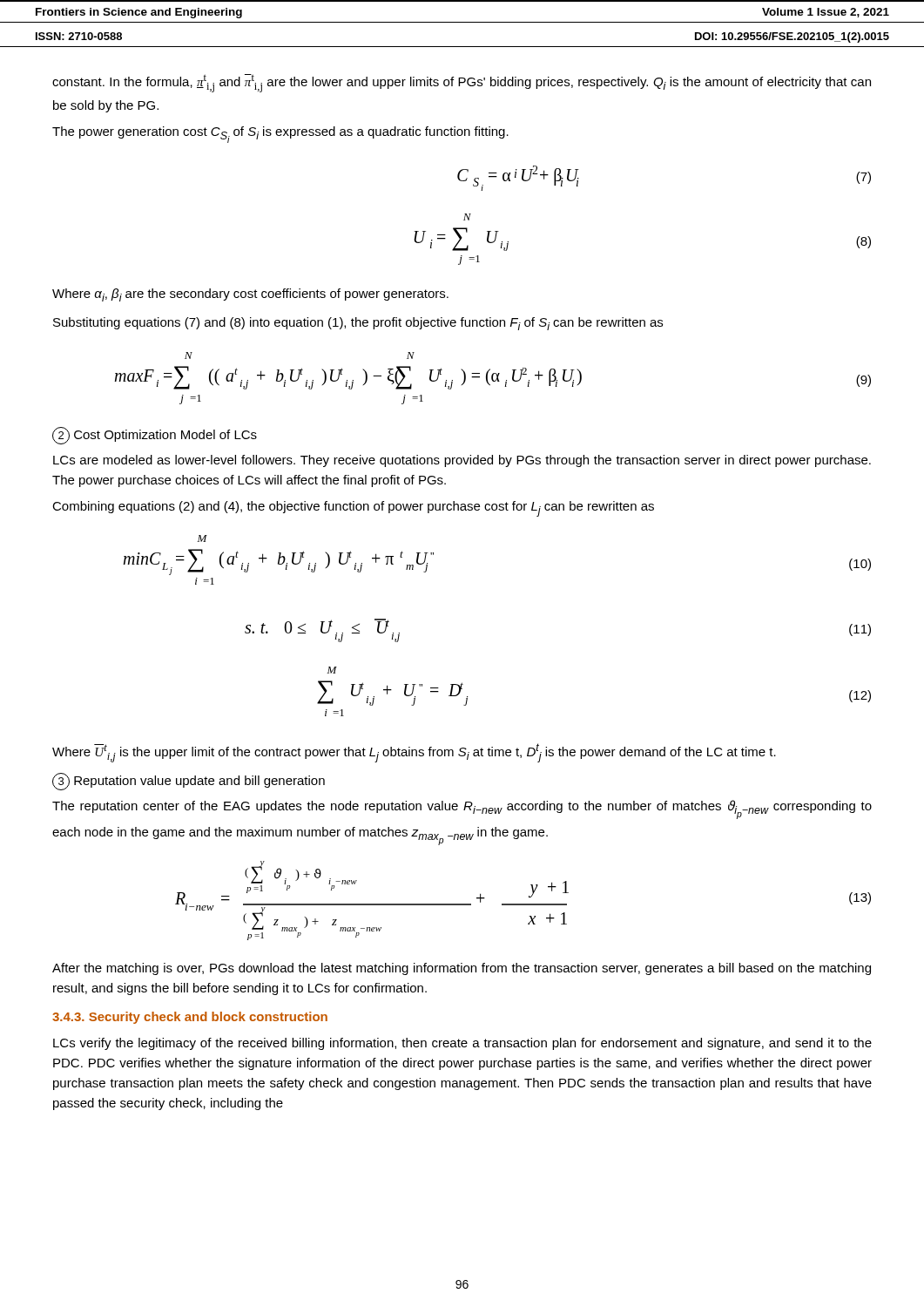The width and height of the screenshot is (924, 1307).
Task: Click on the text block starting "LCs are modeled as lower-level followers. They"
Action: click(462, 470)
